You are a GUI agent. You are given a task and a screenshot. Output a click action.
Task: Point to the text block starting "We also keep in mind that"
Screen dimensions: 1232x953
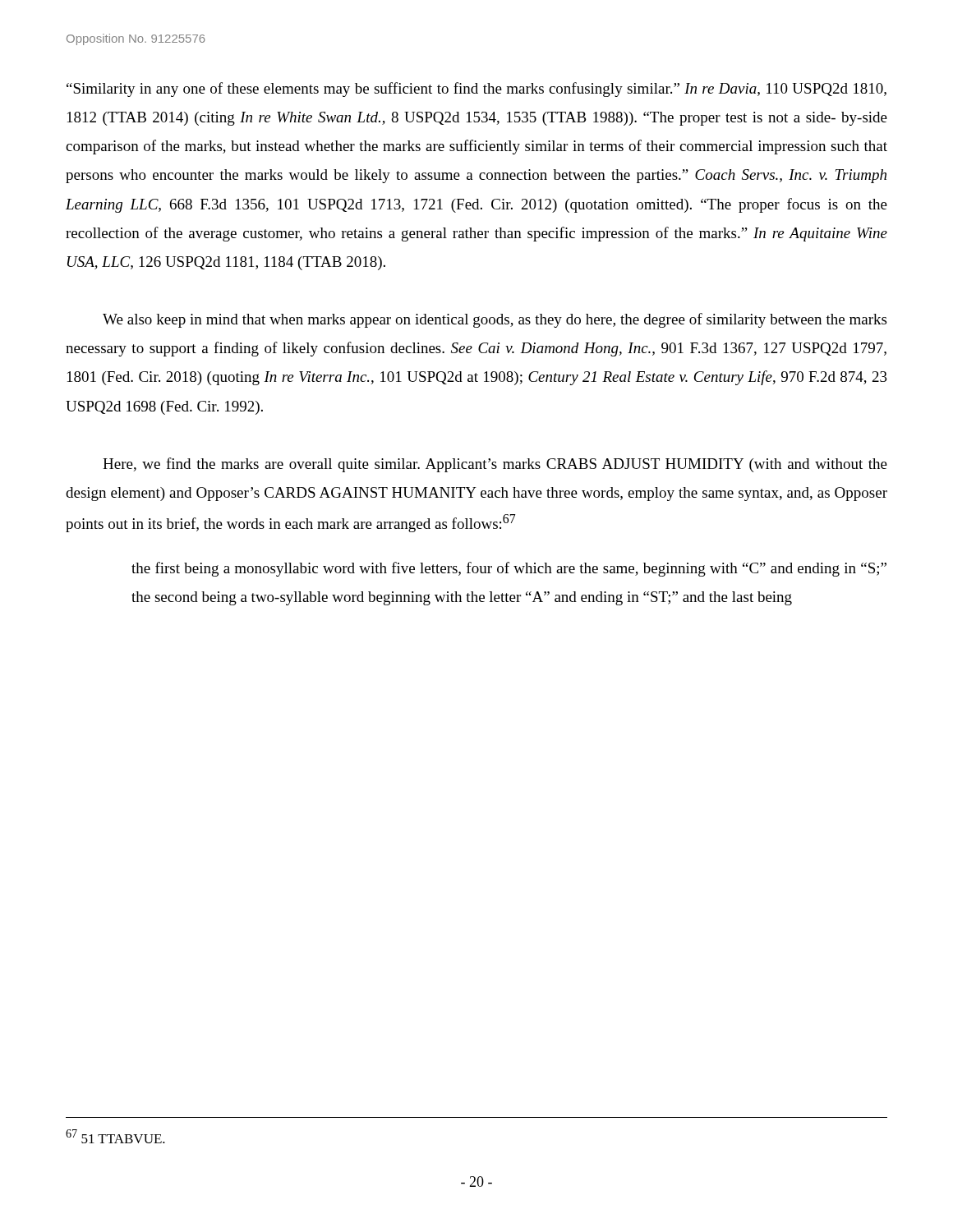click(476, 363)
